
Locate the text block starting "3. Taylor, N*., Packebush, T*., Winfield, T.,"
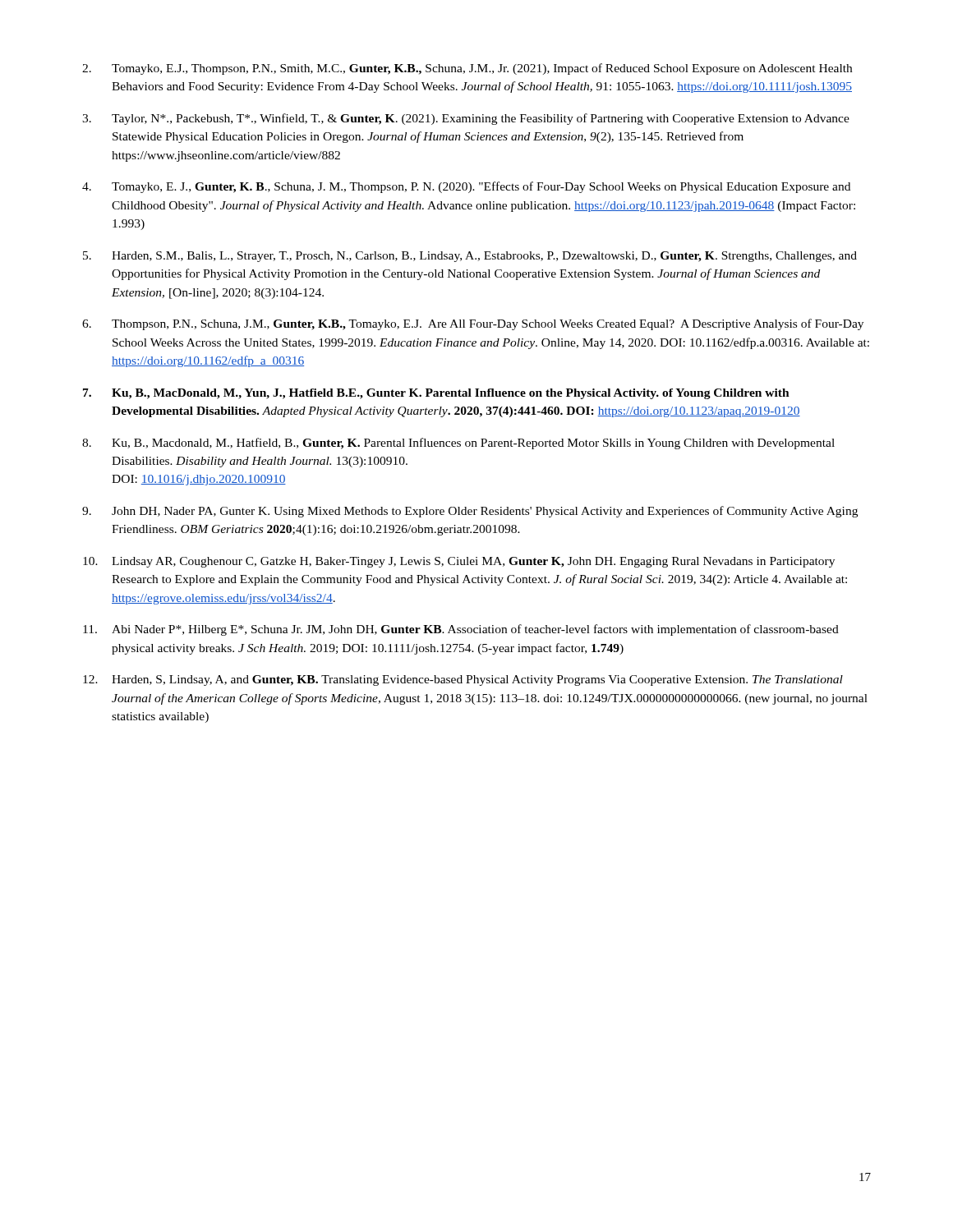click(x=476, y=137)
